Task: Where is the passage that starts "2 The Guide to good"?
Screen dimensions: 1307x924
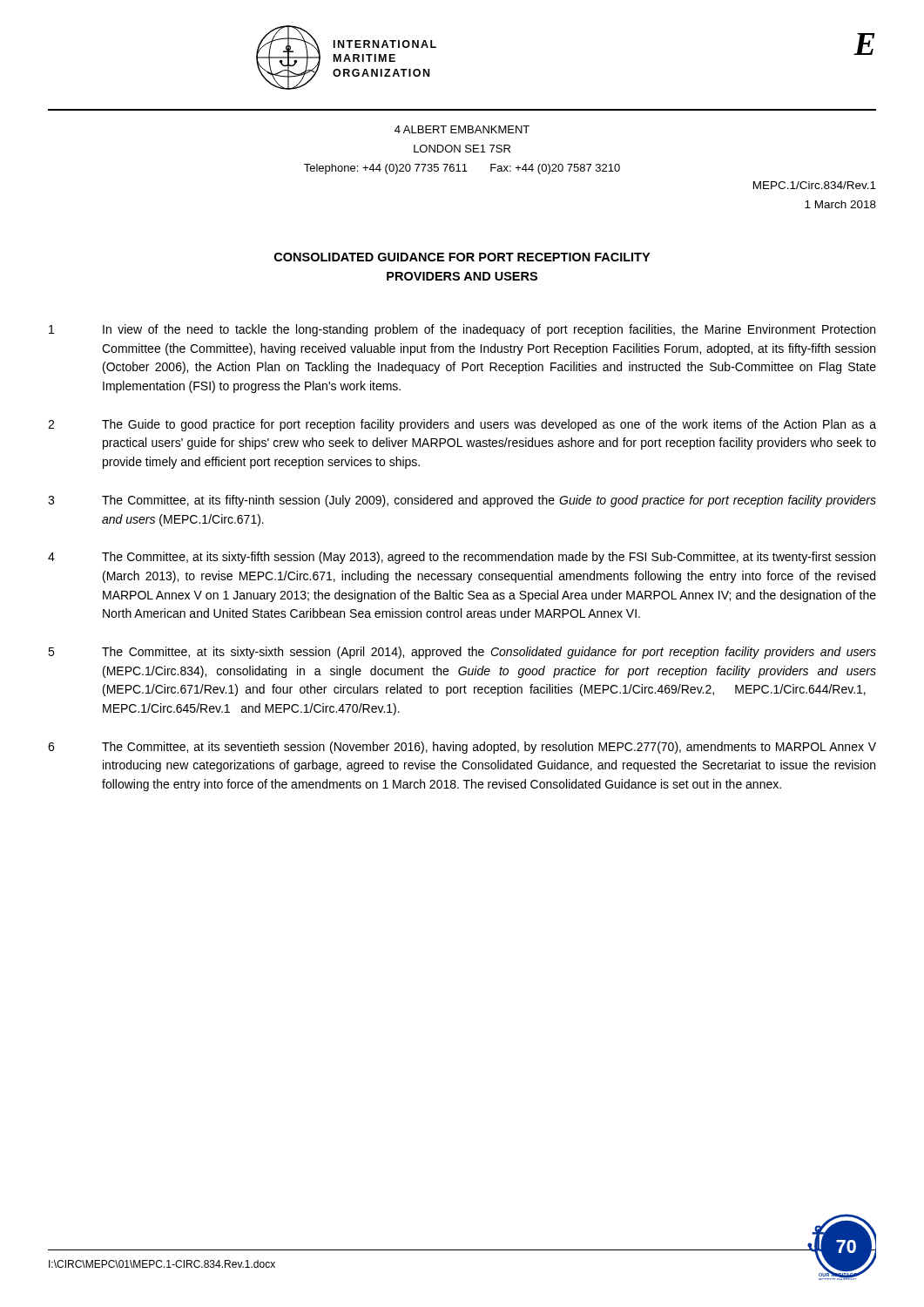Action: coord(462,444)
